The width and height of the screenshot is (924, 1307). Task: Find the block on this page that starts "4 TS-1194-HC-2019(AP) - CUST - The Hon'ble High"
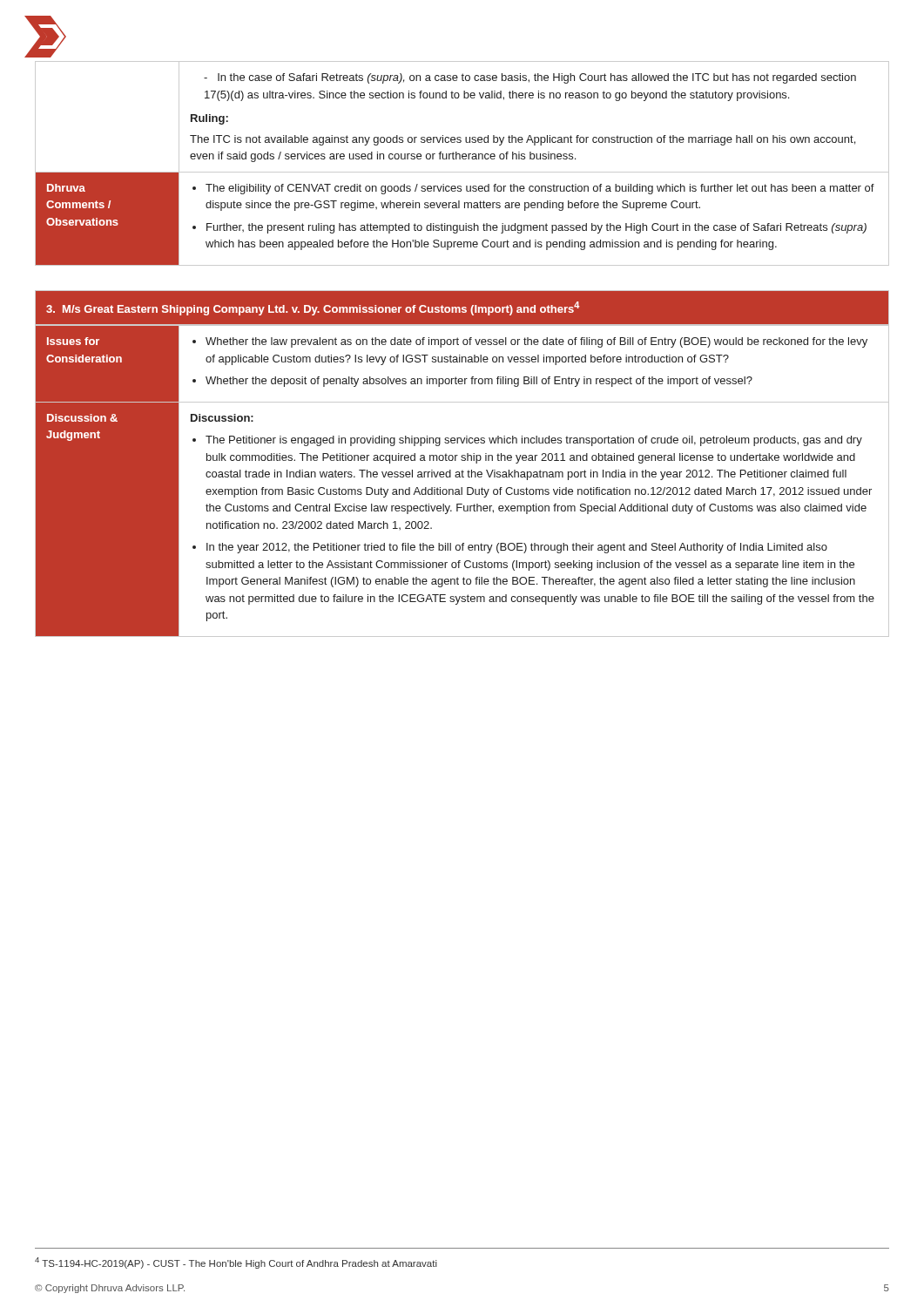(236, 1263)
